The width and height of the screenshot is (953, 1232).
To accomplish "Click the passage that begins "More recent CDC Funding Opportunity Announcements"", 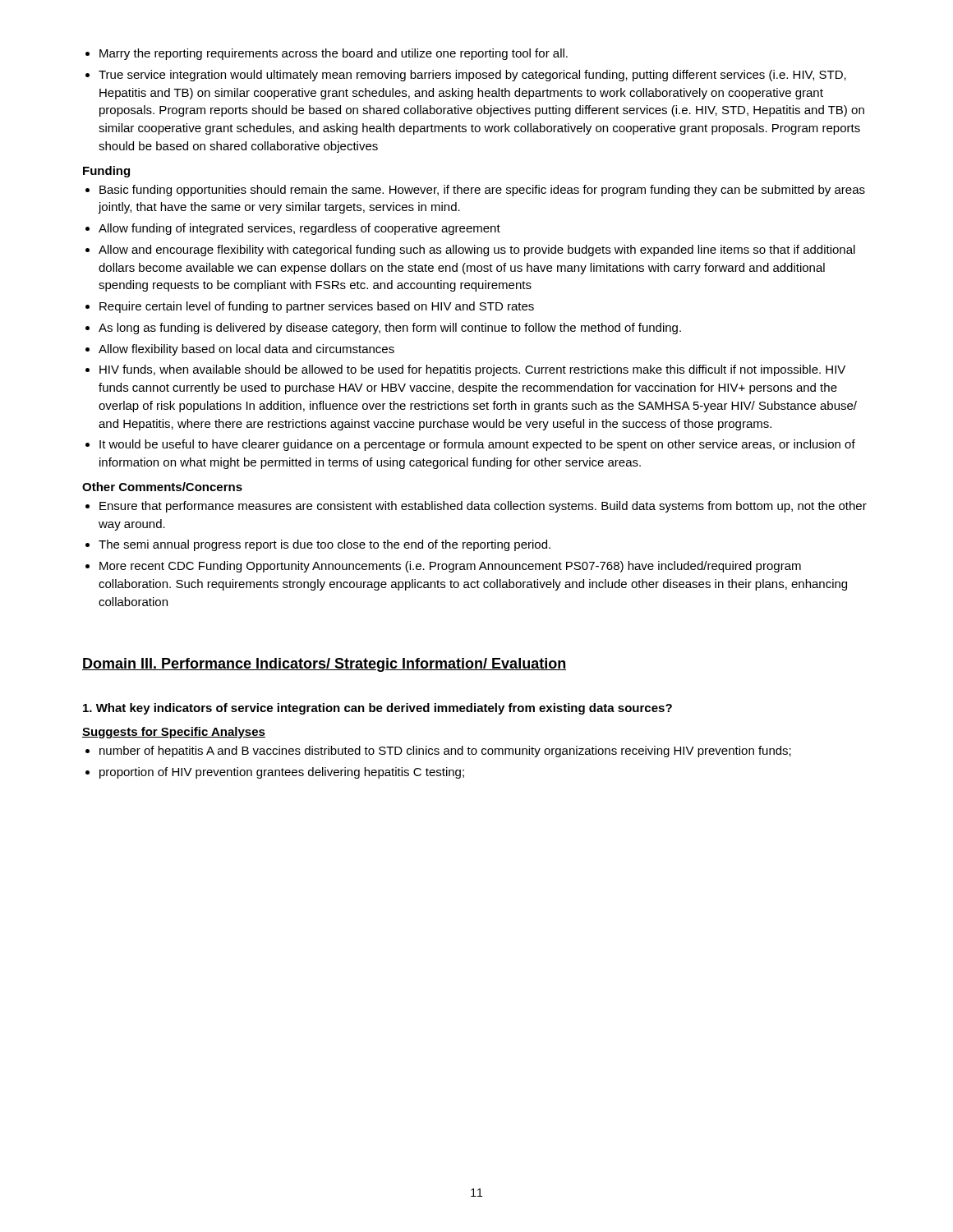I will click(x=485, y=584).
